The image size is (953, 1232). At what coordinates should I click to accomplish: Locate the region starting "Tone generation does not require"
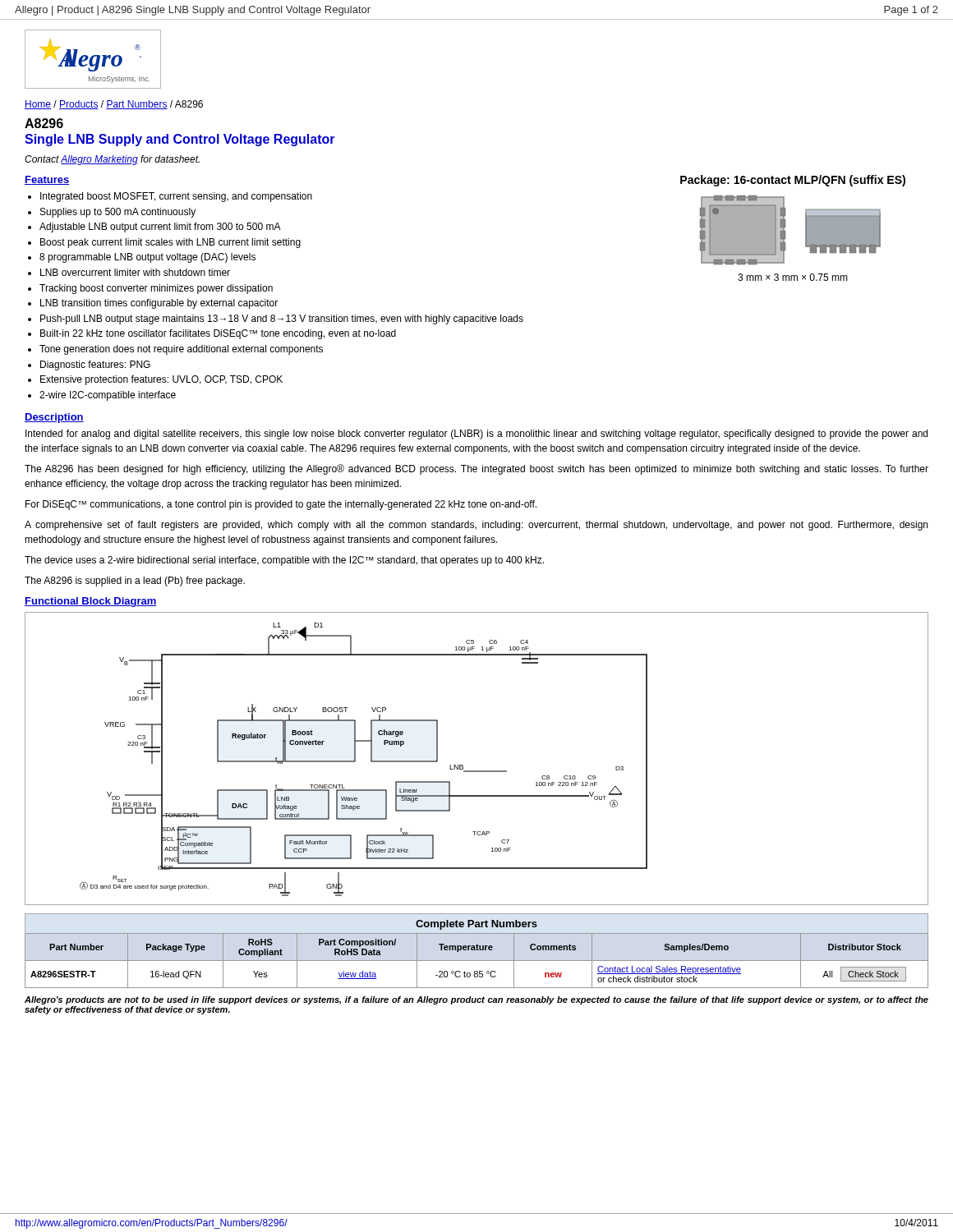click(x=181, y=349)
